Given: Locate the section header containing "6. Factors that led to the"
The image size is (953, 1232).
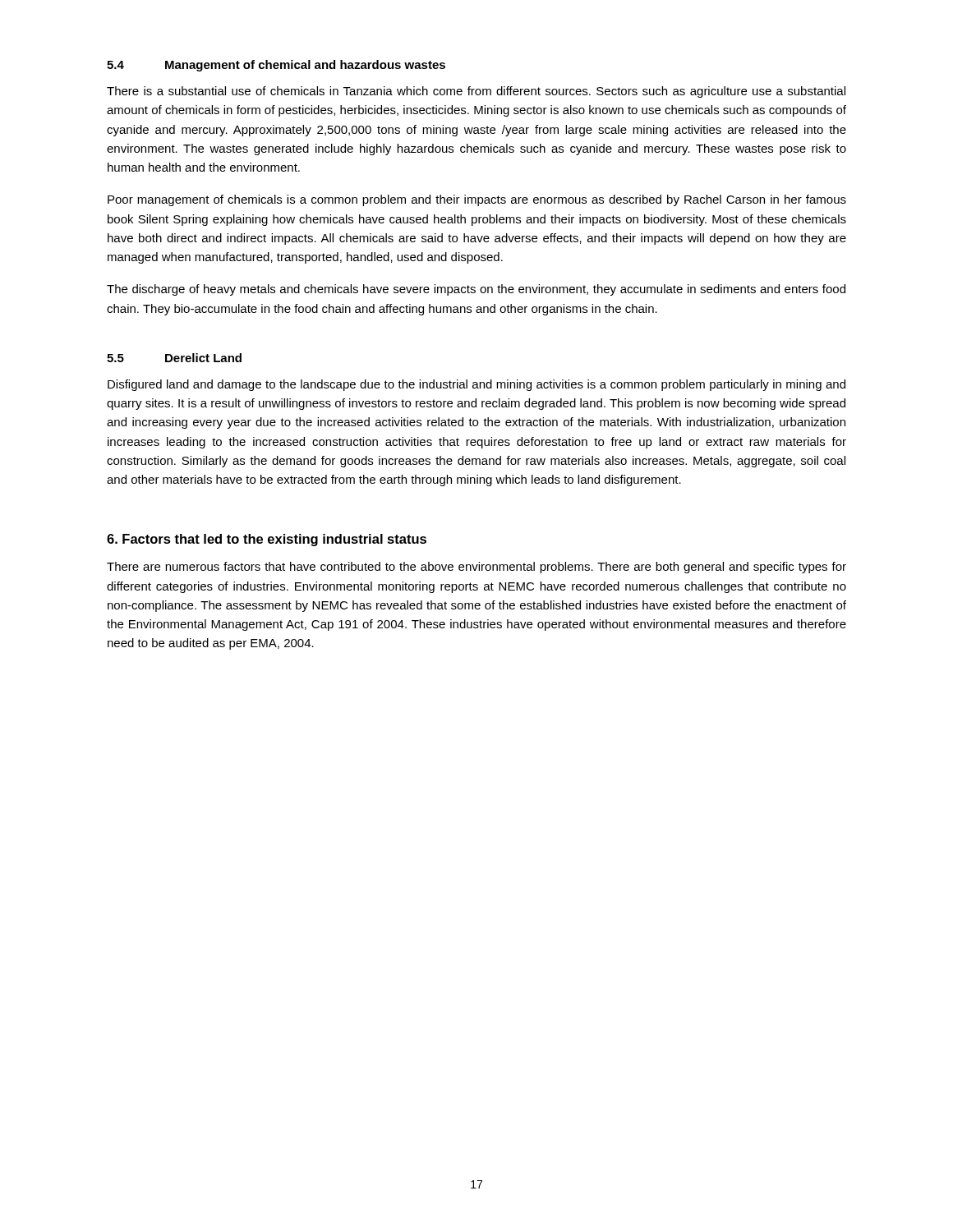Looking at the screenshot, I should tap(267, 539).
